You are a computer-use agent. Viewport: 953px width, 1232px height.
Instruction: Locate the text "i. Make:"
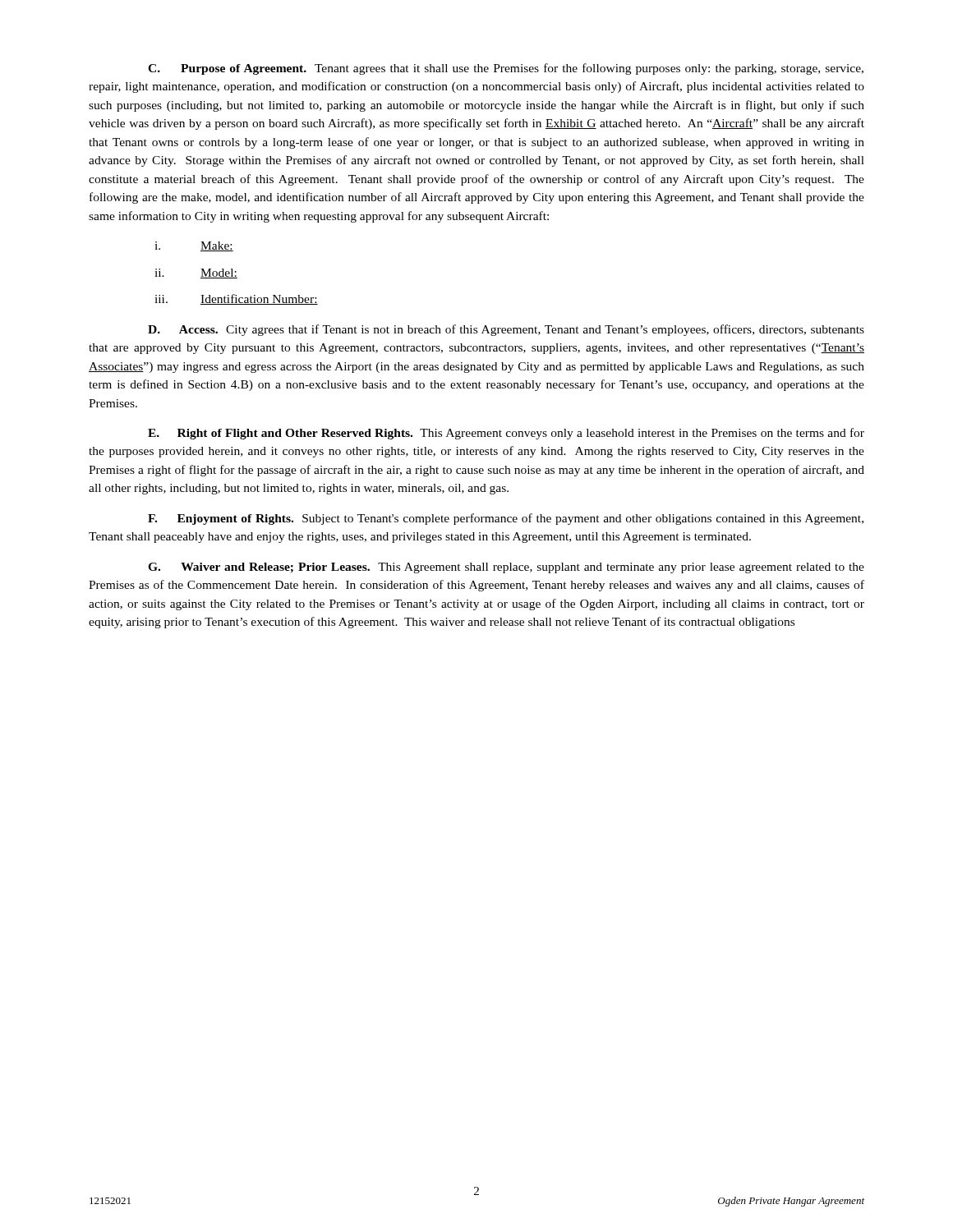[194, 246]
